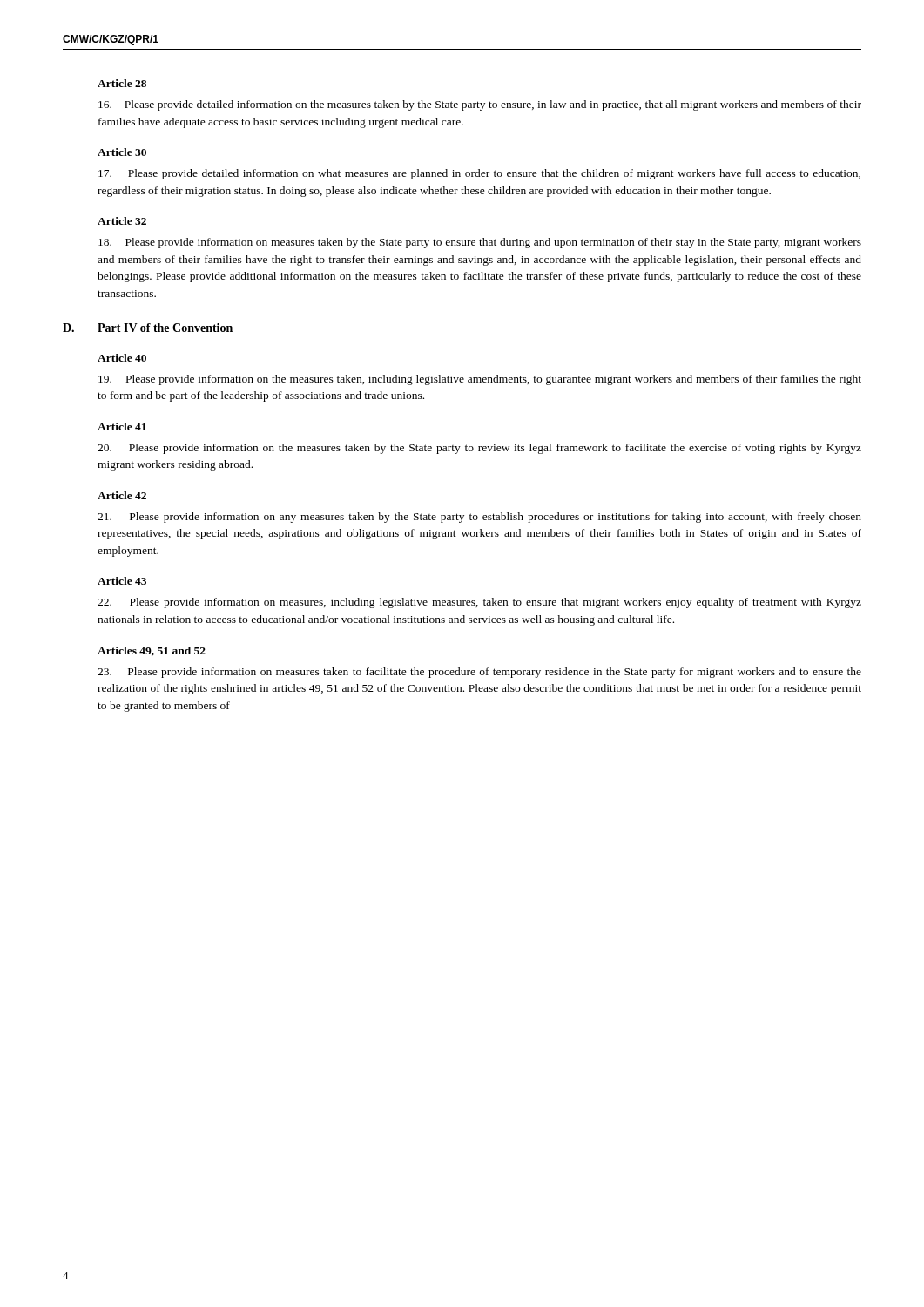Point to the region starting "Article 28"
The image size is (924, 1307).
122,83
